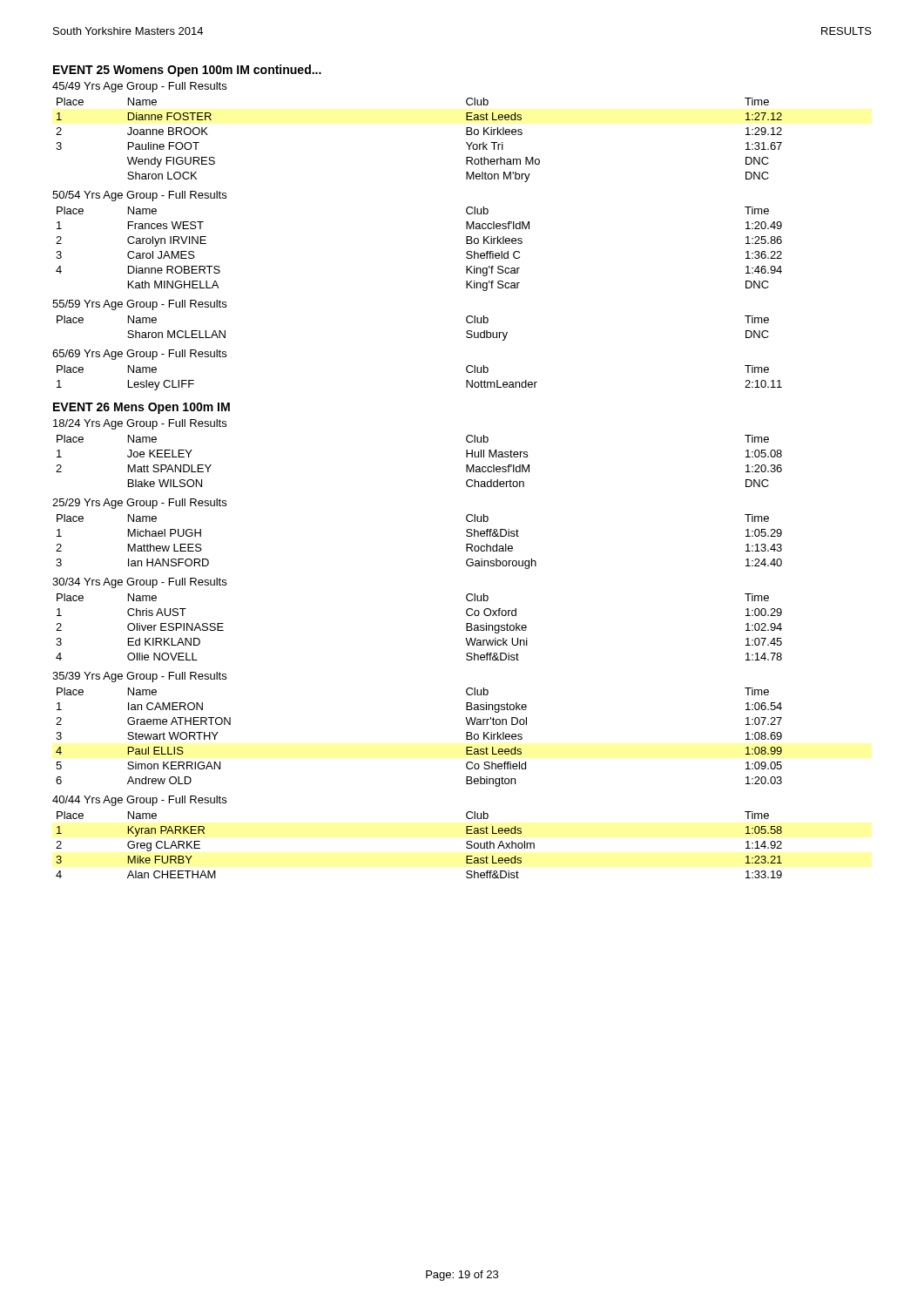Find the text that reads "30/34 Yrs Age Group - Full Results"

point(140,582)
